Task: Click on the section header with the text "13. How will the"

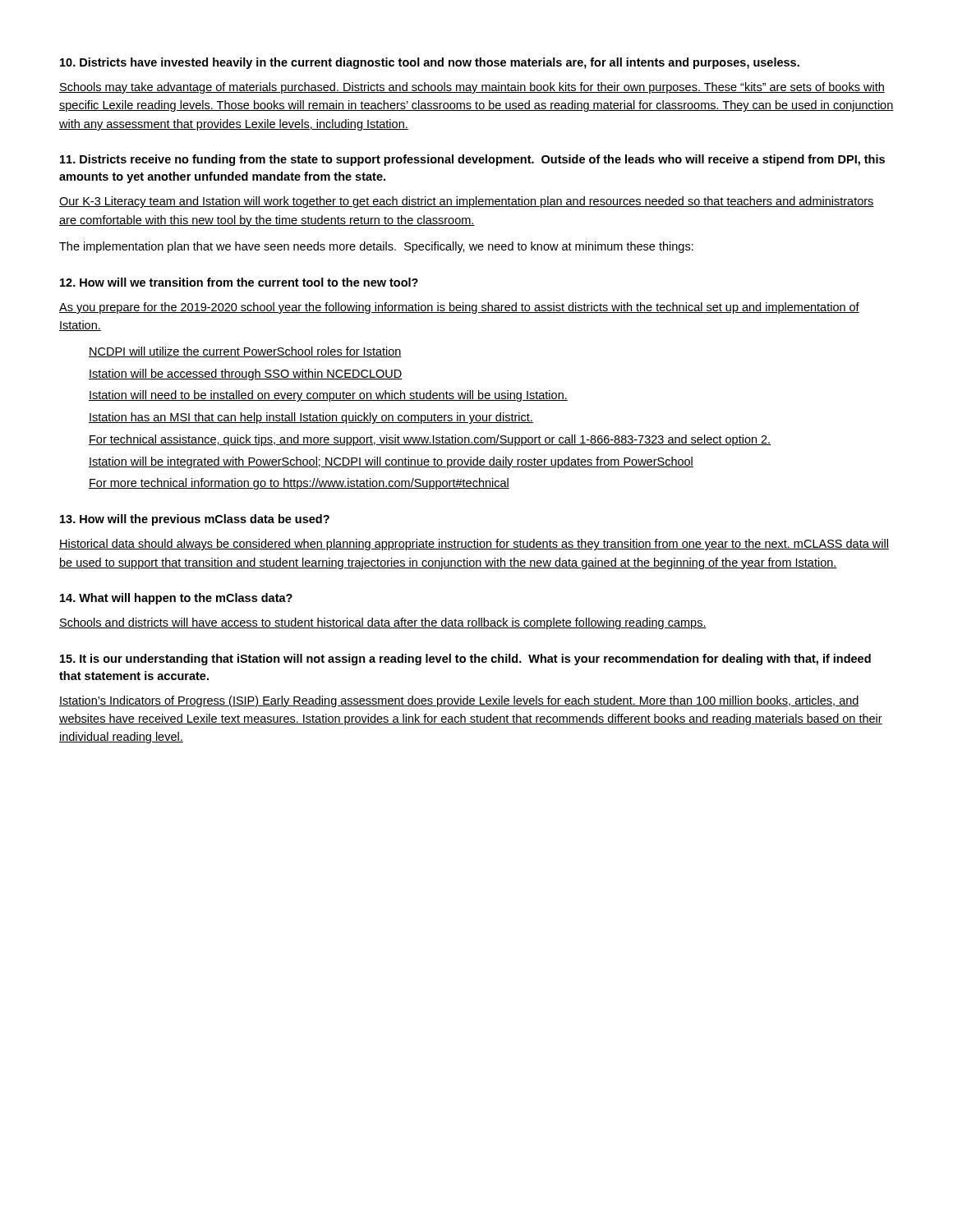Action: point(195,519)
